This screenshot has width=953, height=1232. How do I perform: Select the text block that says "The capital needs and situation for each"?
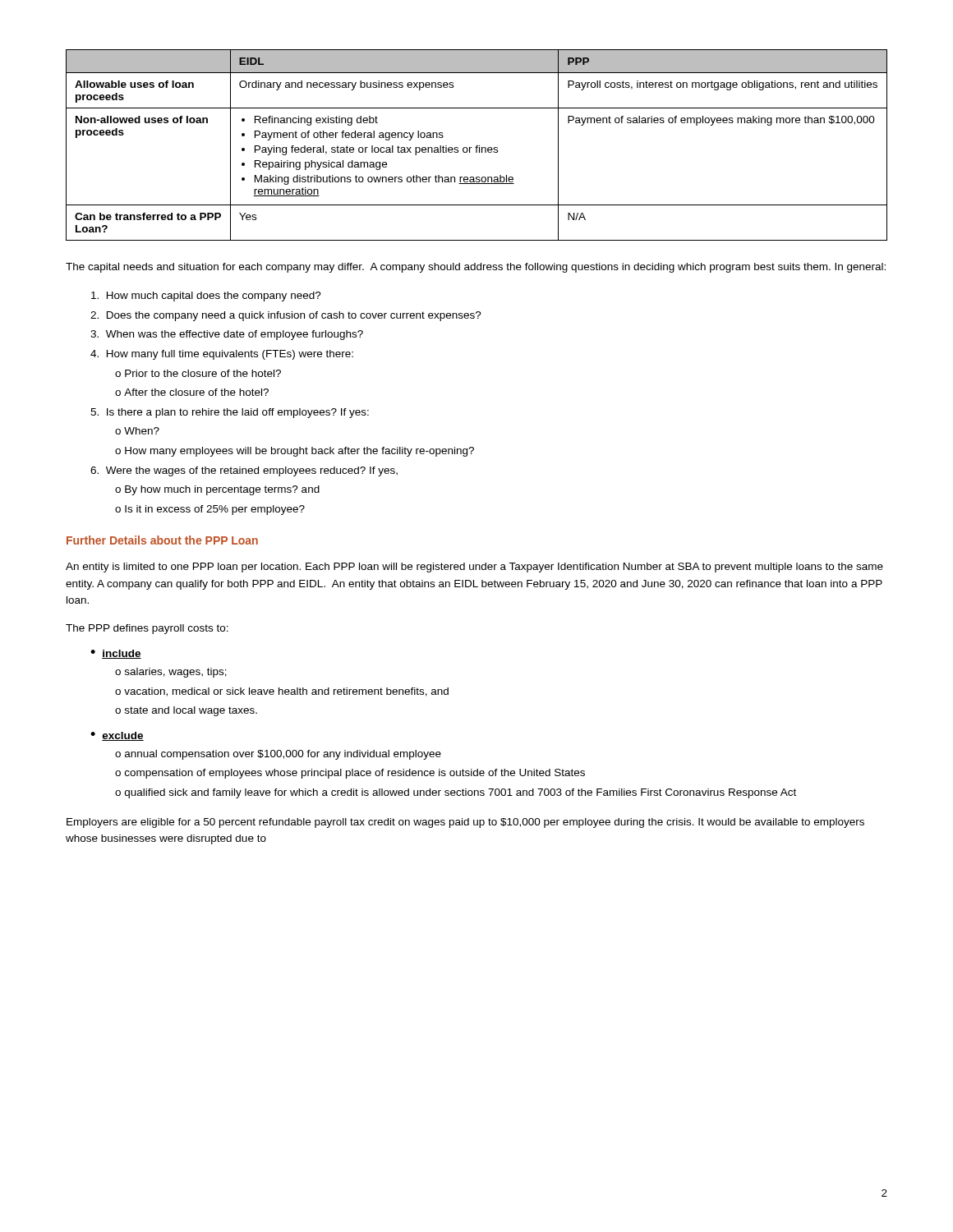tap(476, 266)
